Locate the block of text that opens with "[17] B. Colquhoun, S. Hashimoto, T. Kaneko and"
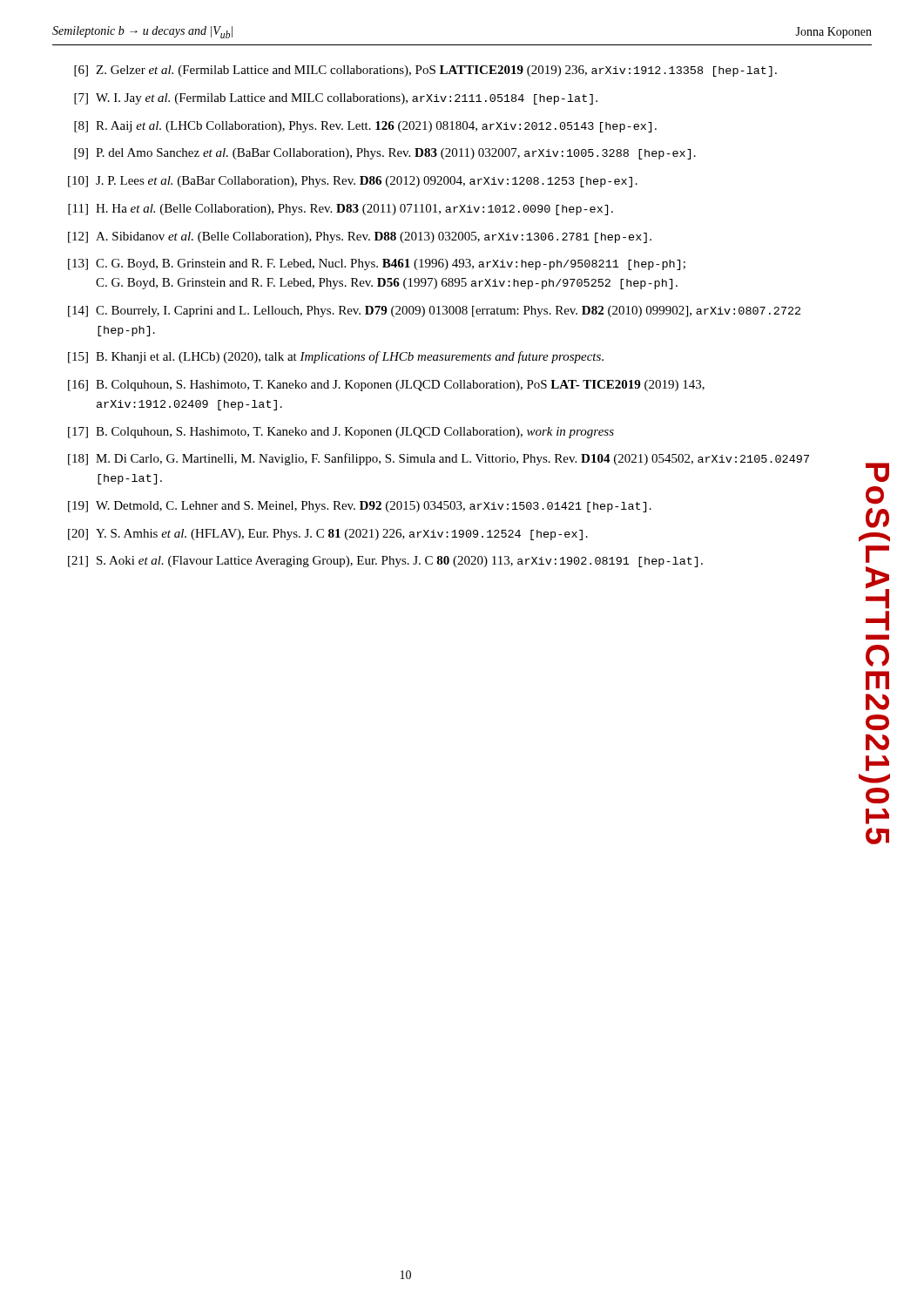 [x=432, y=432]
